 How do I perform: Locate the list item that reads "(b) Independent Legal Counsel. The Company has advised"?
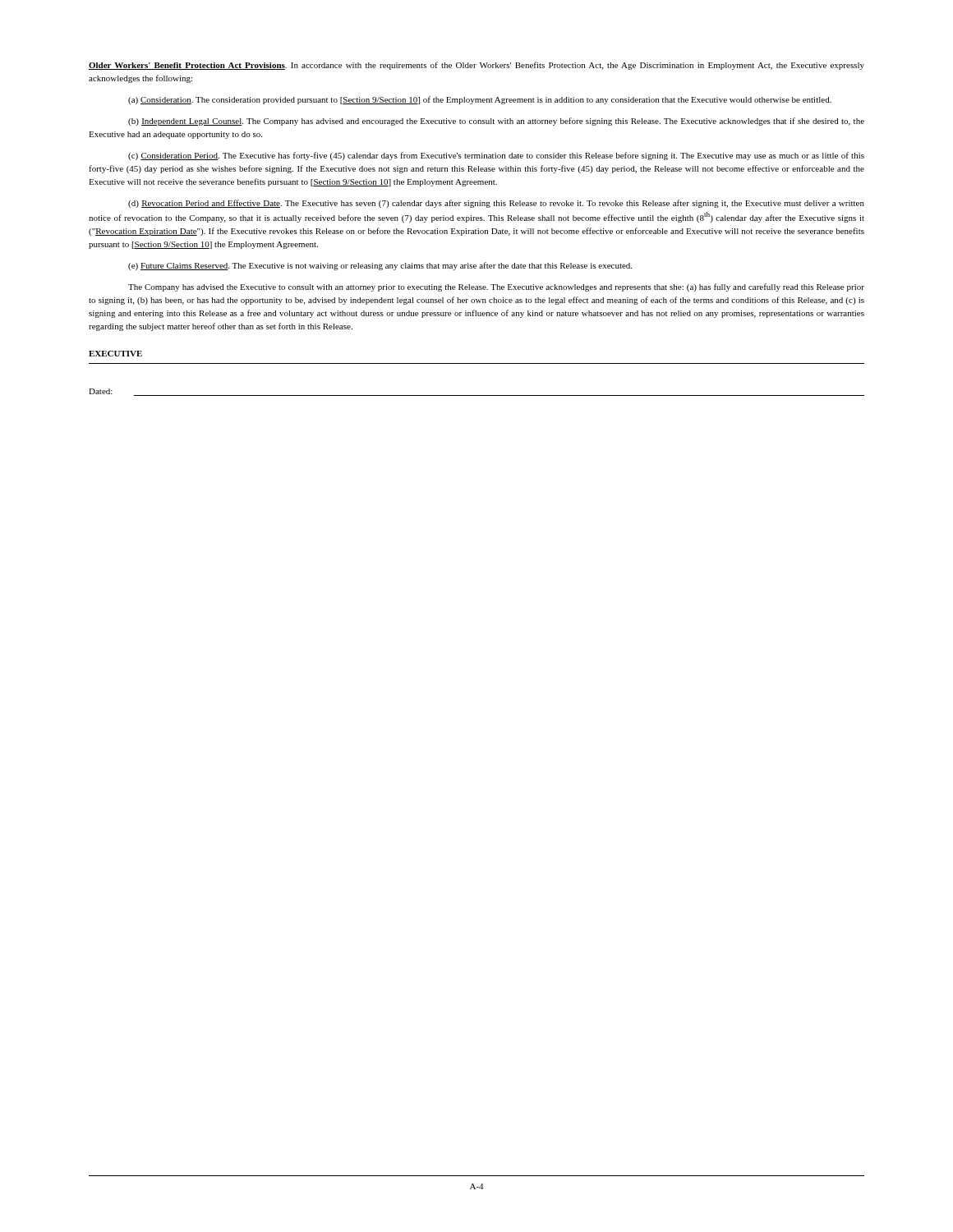476,127
